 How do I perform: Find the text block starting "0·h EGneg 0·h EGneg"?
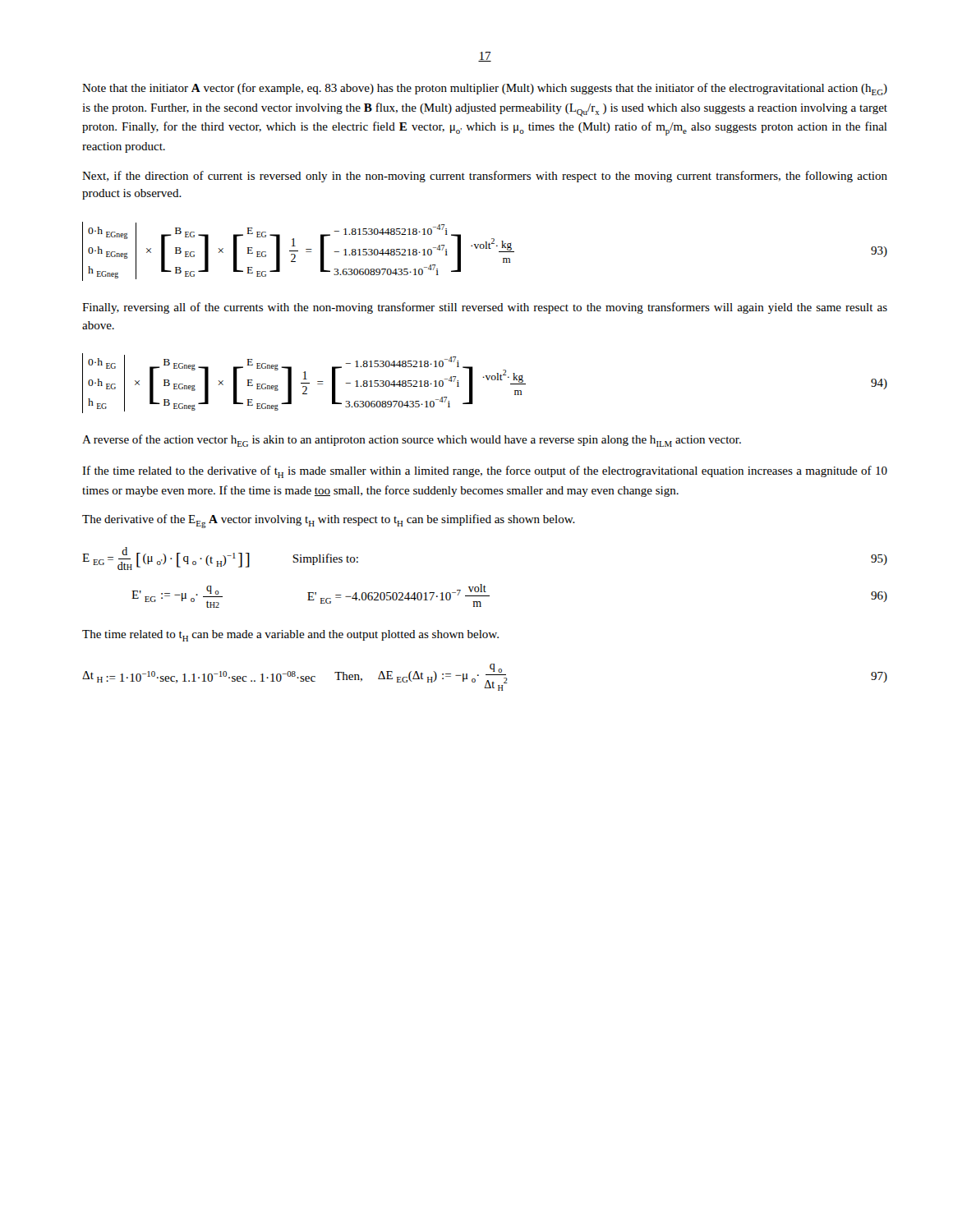[x=485, y=251]
